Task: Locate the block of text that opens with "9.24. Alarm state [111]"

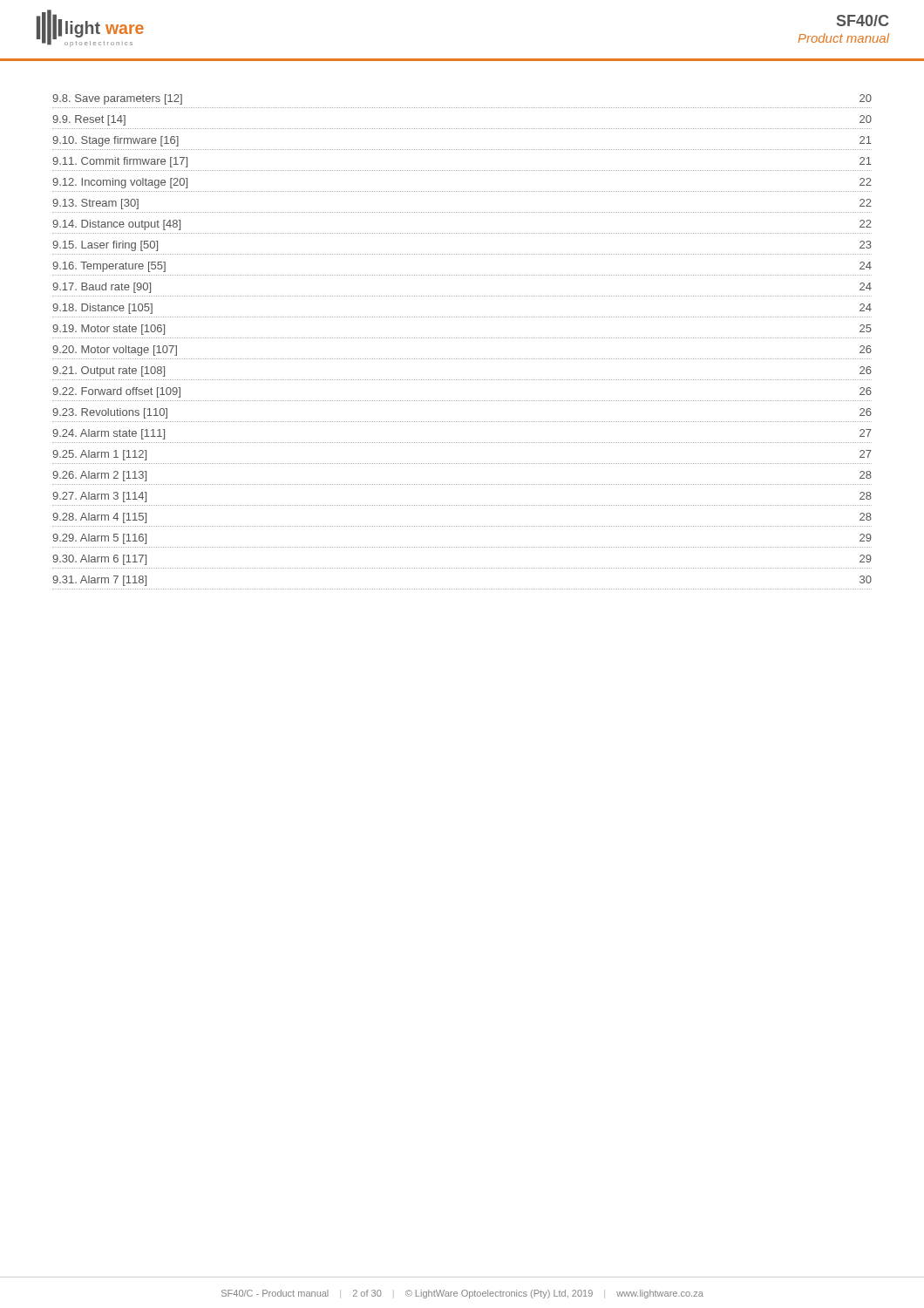Action: [462, 433]
